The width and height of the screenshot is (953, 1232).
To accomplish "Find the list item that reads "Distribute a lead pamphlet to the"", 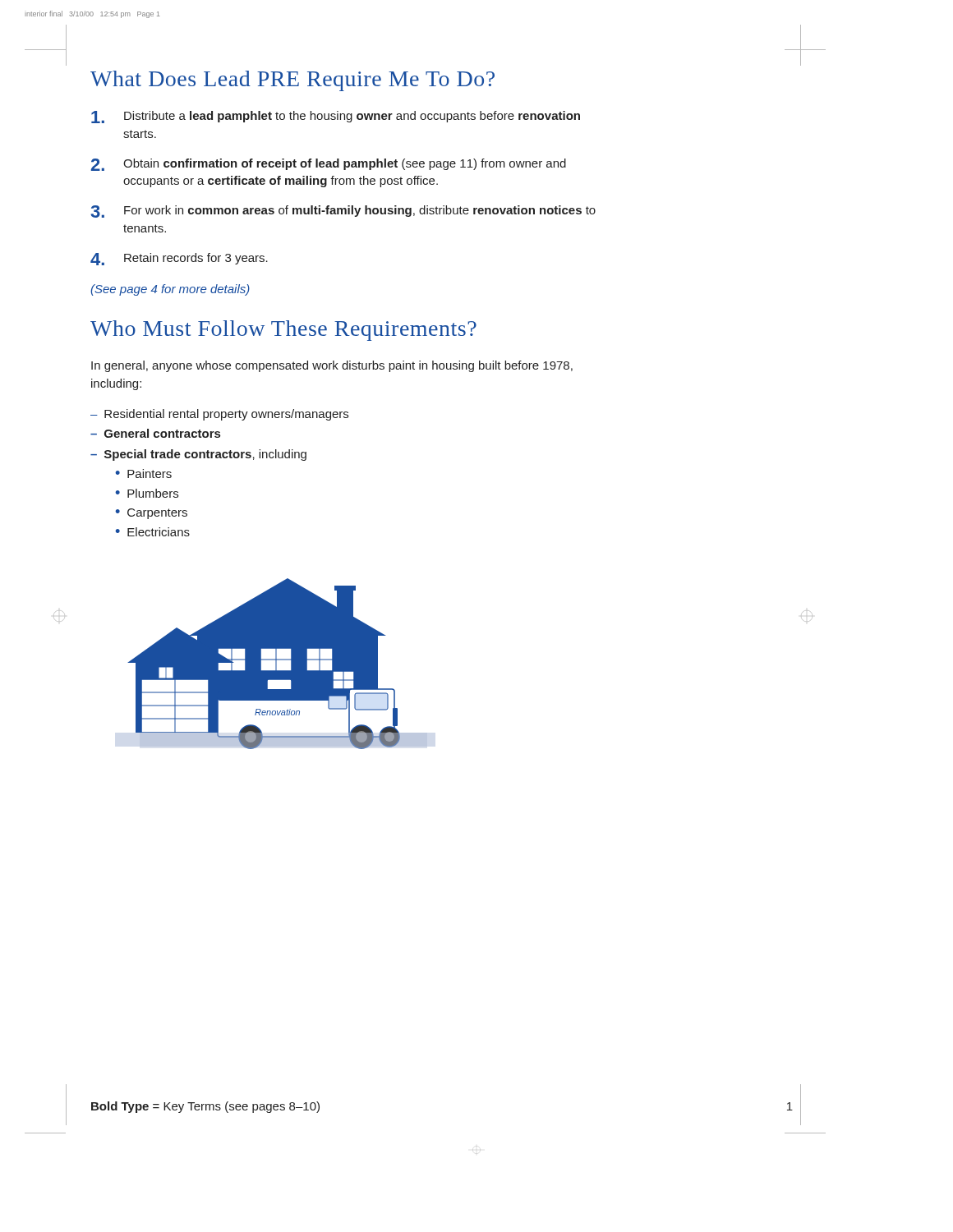I will click(345, 125).
